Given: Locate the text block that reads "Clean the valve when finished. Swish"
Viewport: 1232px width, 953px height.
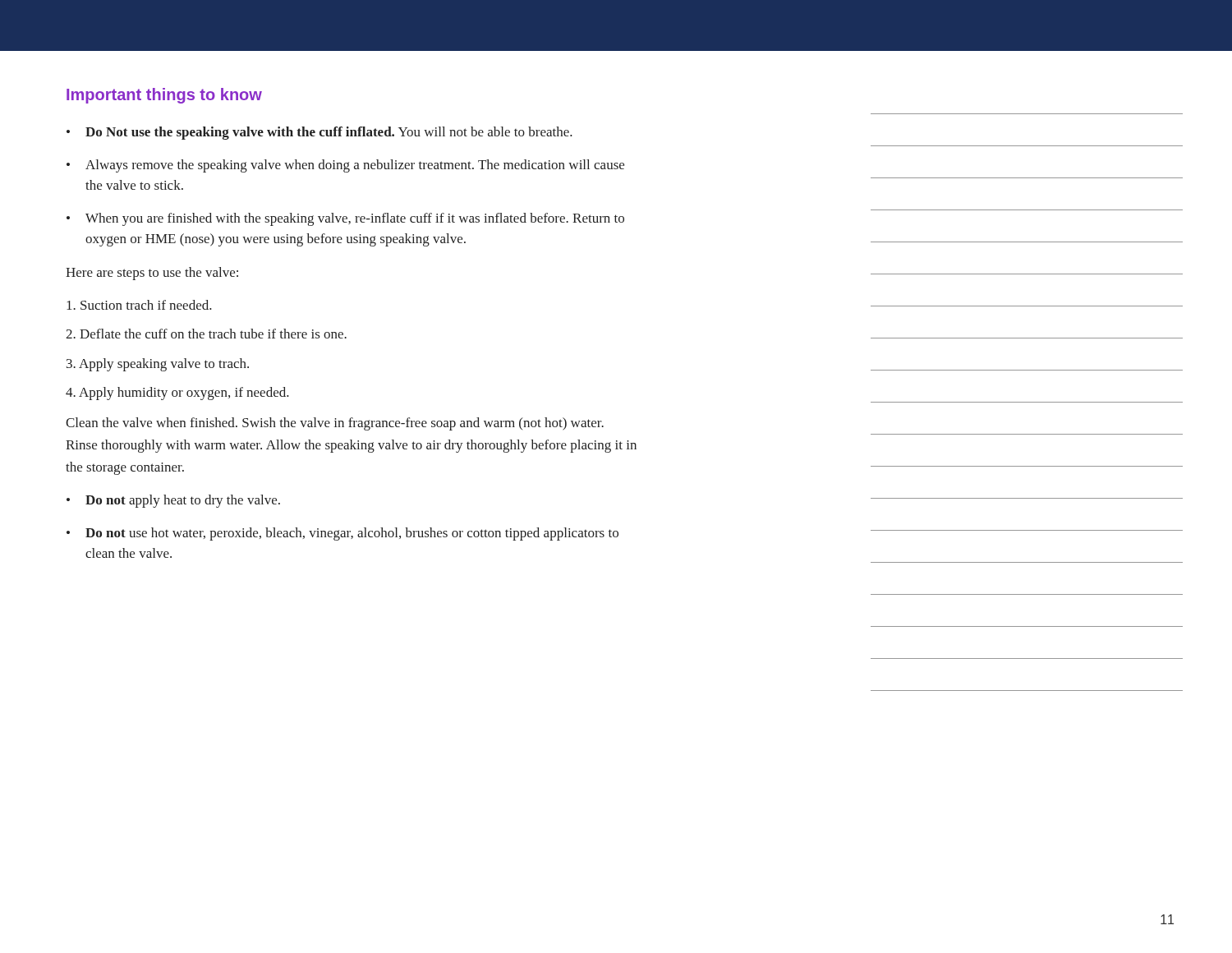Looking at the screenshot, I should 351,445.
